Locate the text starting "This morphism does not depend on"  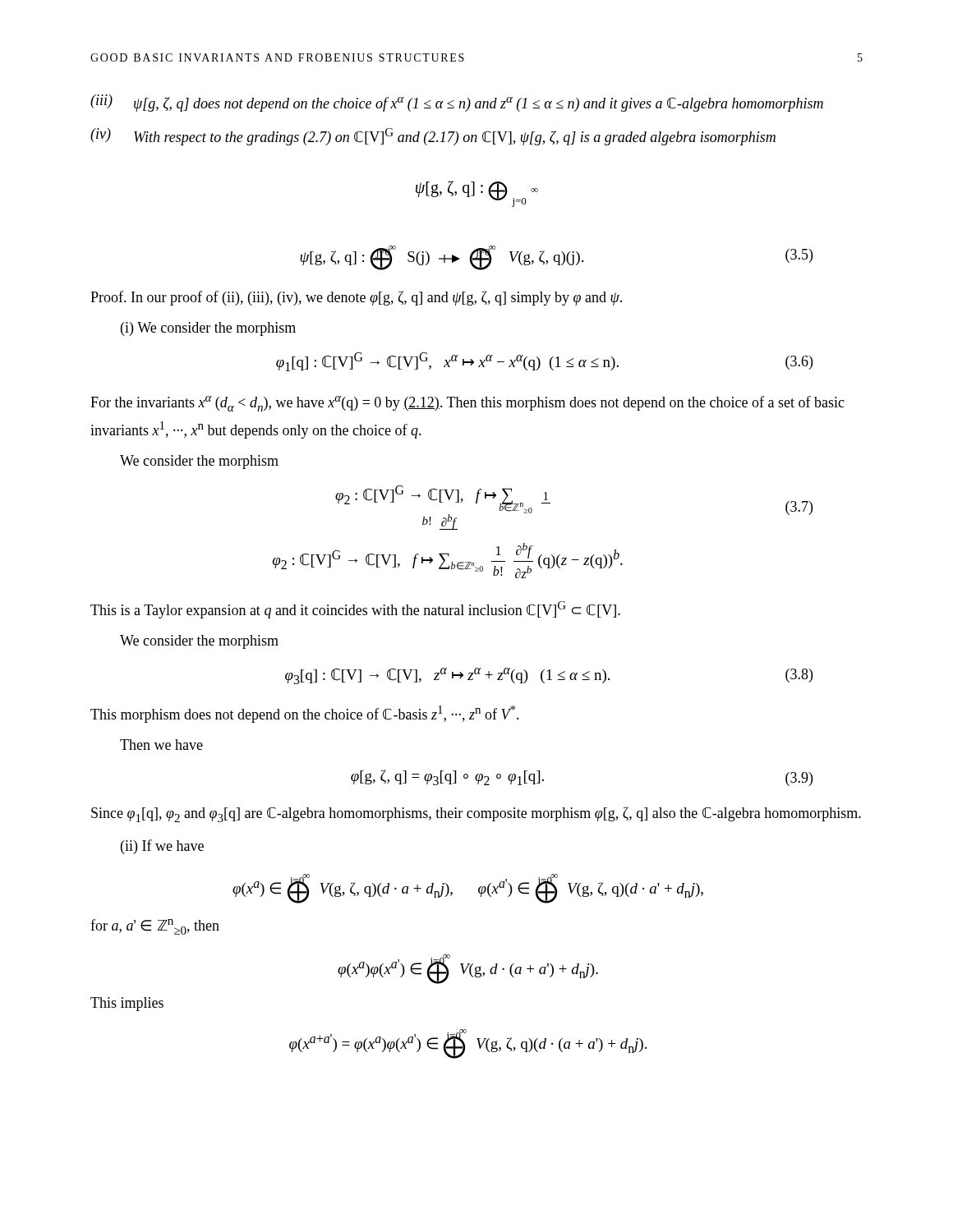pyautogui.click(x=305, y=713)
